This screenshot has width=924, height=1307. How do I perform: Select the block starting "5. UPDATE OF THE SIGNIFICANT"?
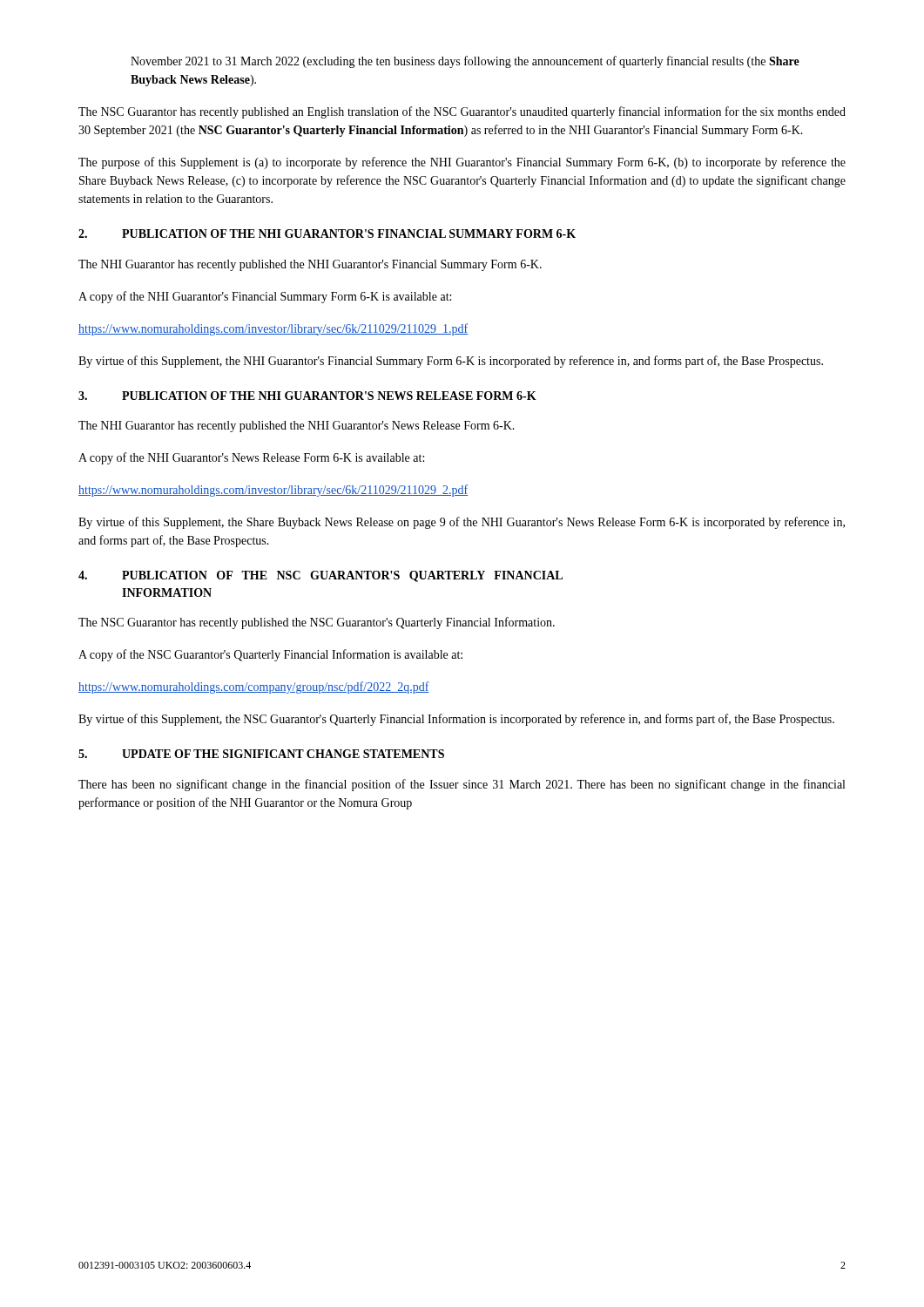261,755
